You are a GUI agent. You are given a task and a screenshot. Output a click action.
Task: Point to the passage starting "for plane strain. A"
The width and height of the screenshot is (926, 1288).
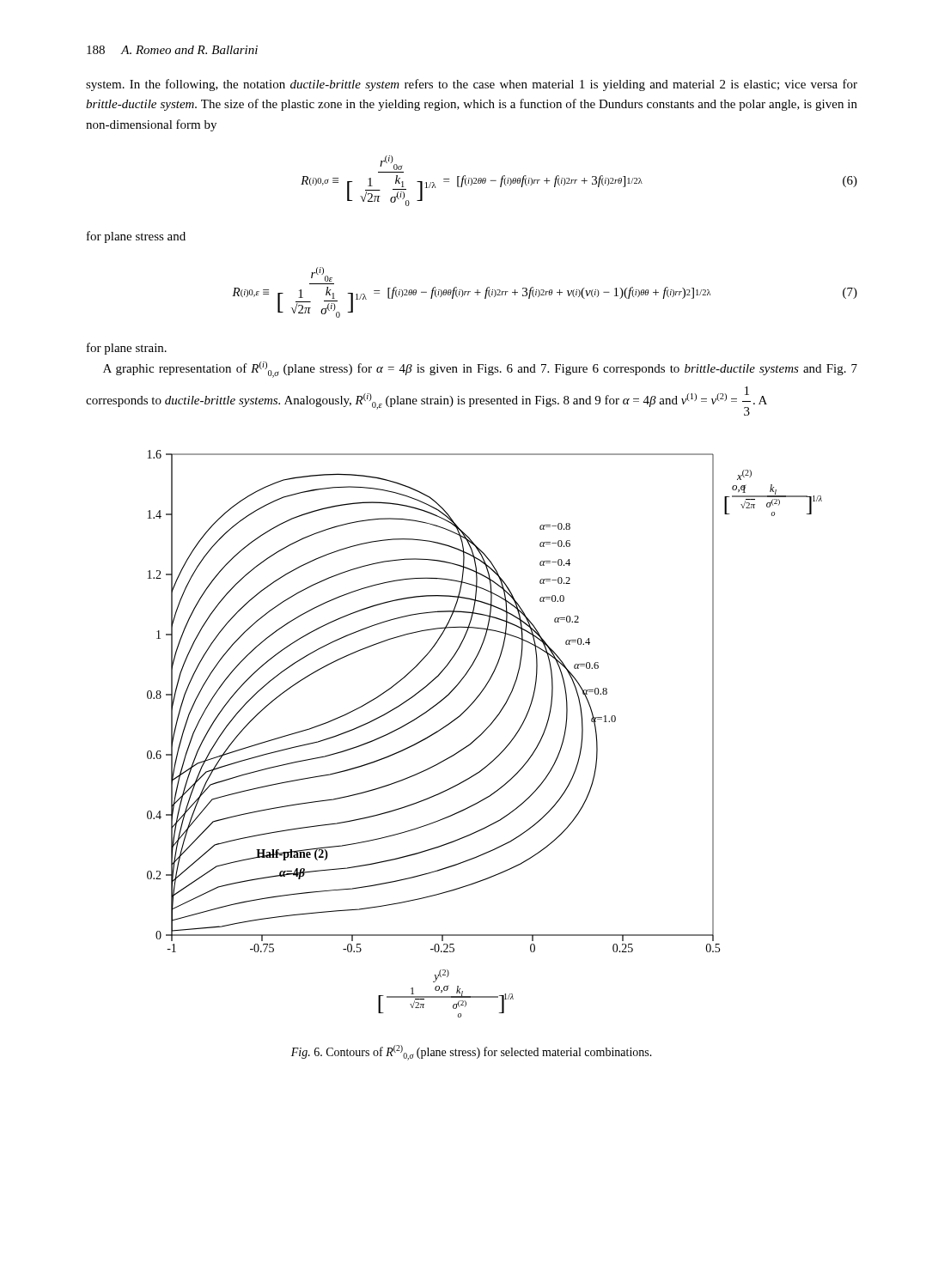click(x=472, y=381)
